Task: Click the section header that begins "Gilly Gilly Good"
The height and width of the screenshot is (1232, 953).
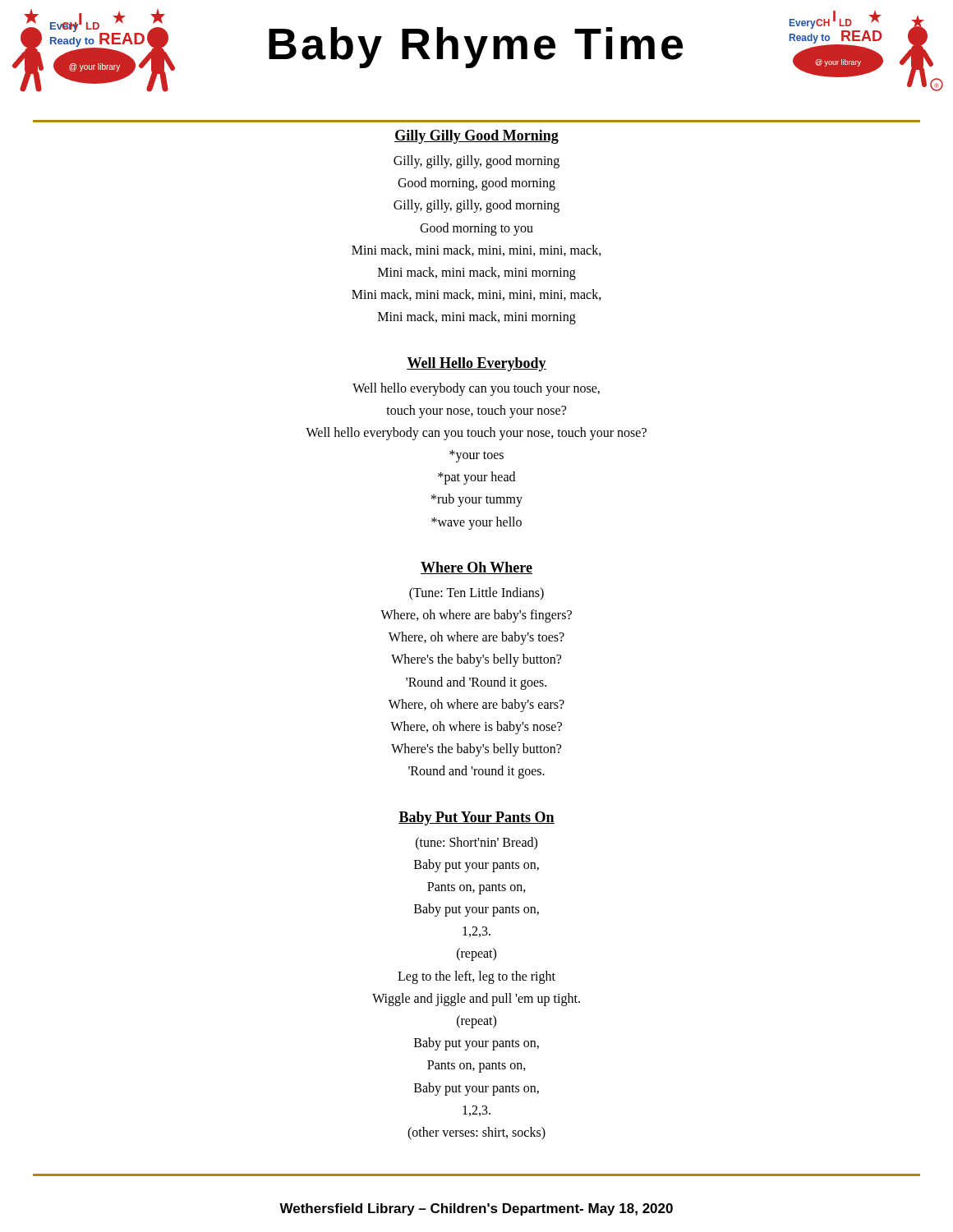Action: (x=476, y=136)
